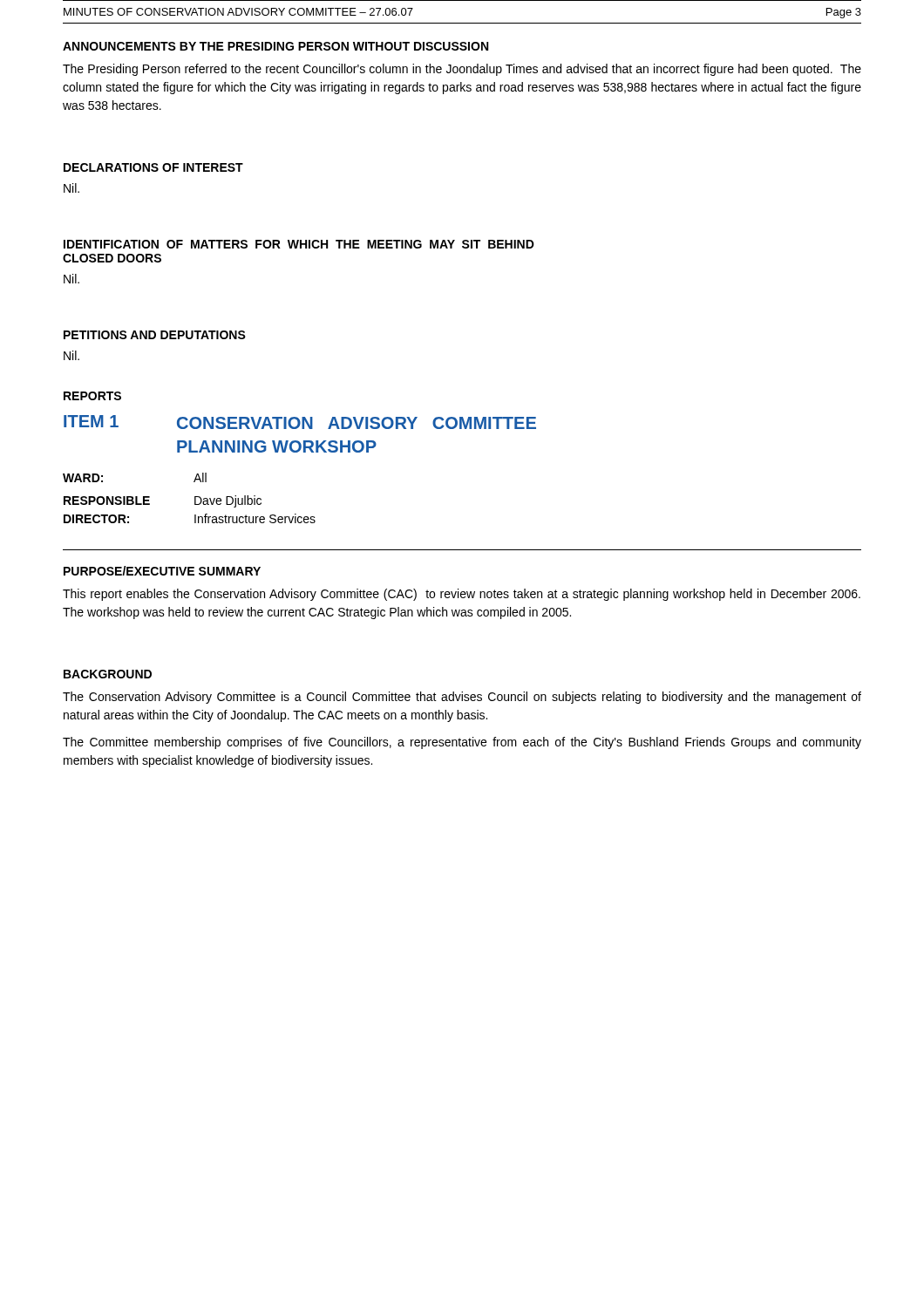Point to the section header beginning "IDENTIFICATION OF MATTERS FOR WHICH THE MEETING MAY"
Viewport: 924px width, 1308px height.
click(x=298, y=251)
